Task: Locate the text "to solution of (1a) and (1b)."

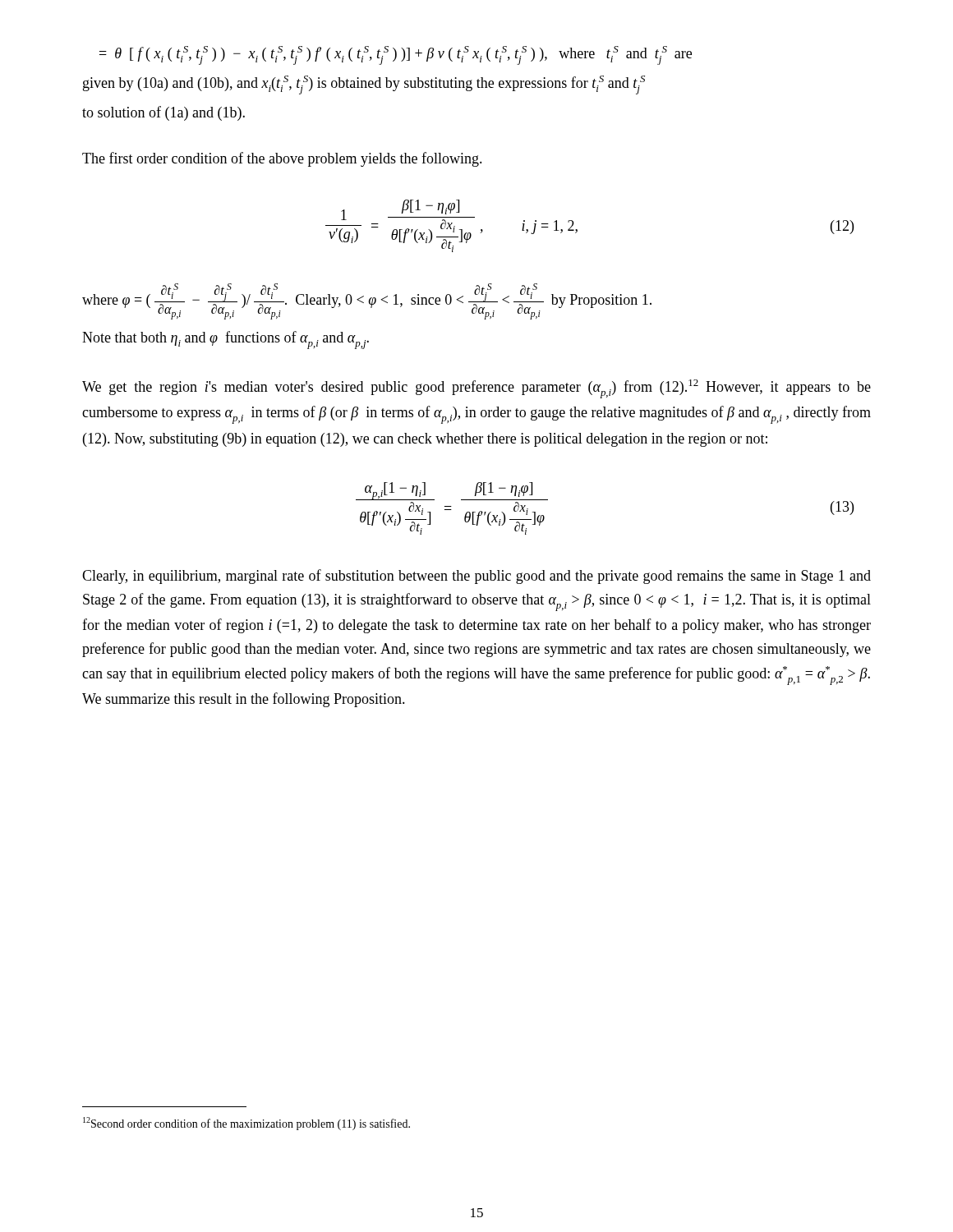Action: point(164,112)
